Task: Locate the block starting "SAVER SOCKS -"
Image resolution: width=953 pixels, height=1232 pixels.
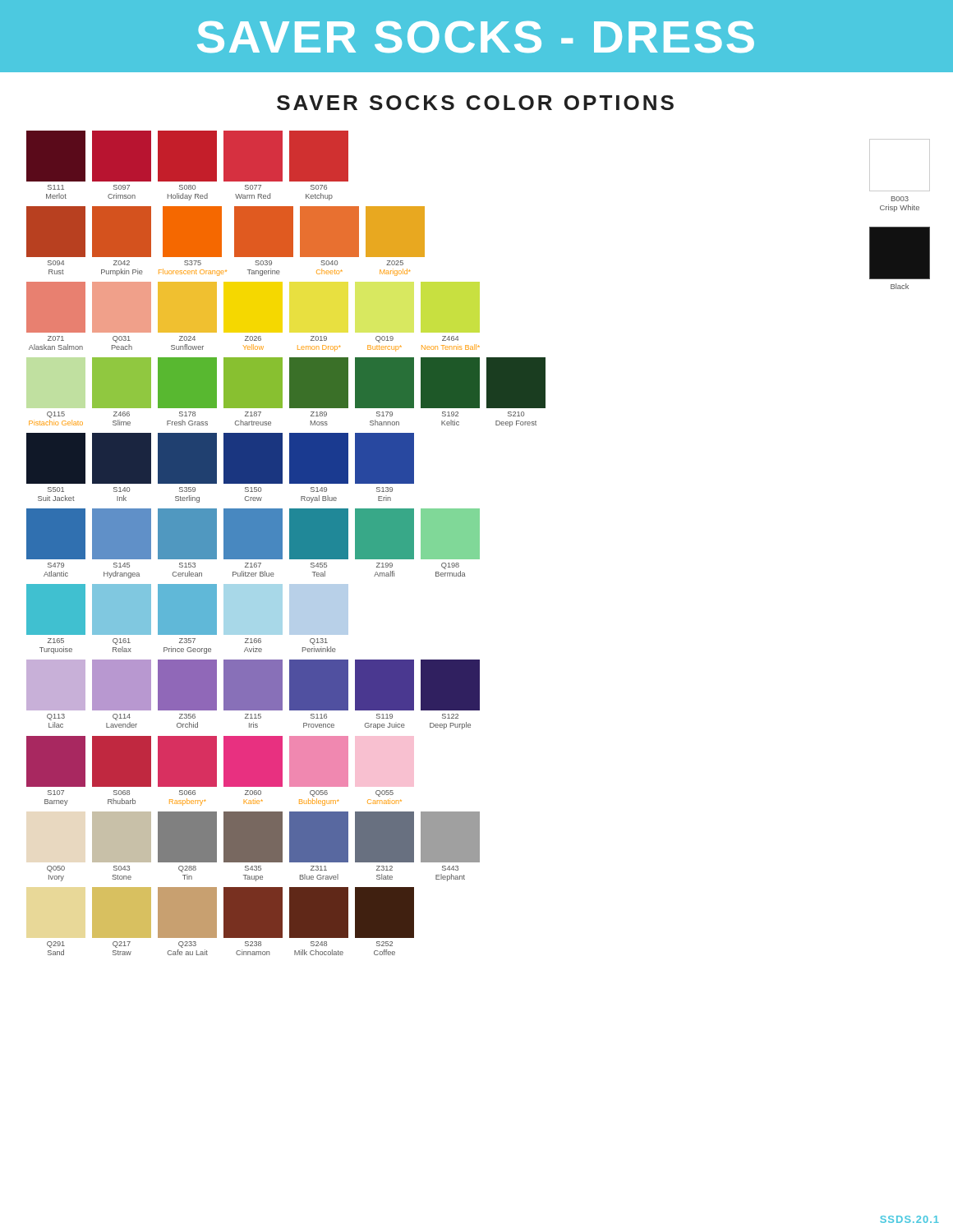Action: tap(476, 36)
